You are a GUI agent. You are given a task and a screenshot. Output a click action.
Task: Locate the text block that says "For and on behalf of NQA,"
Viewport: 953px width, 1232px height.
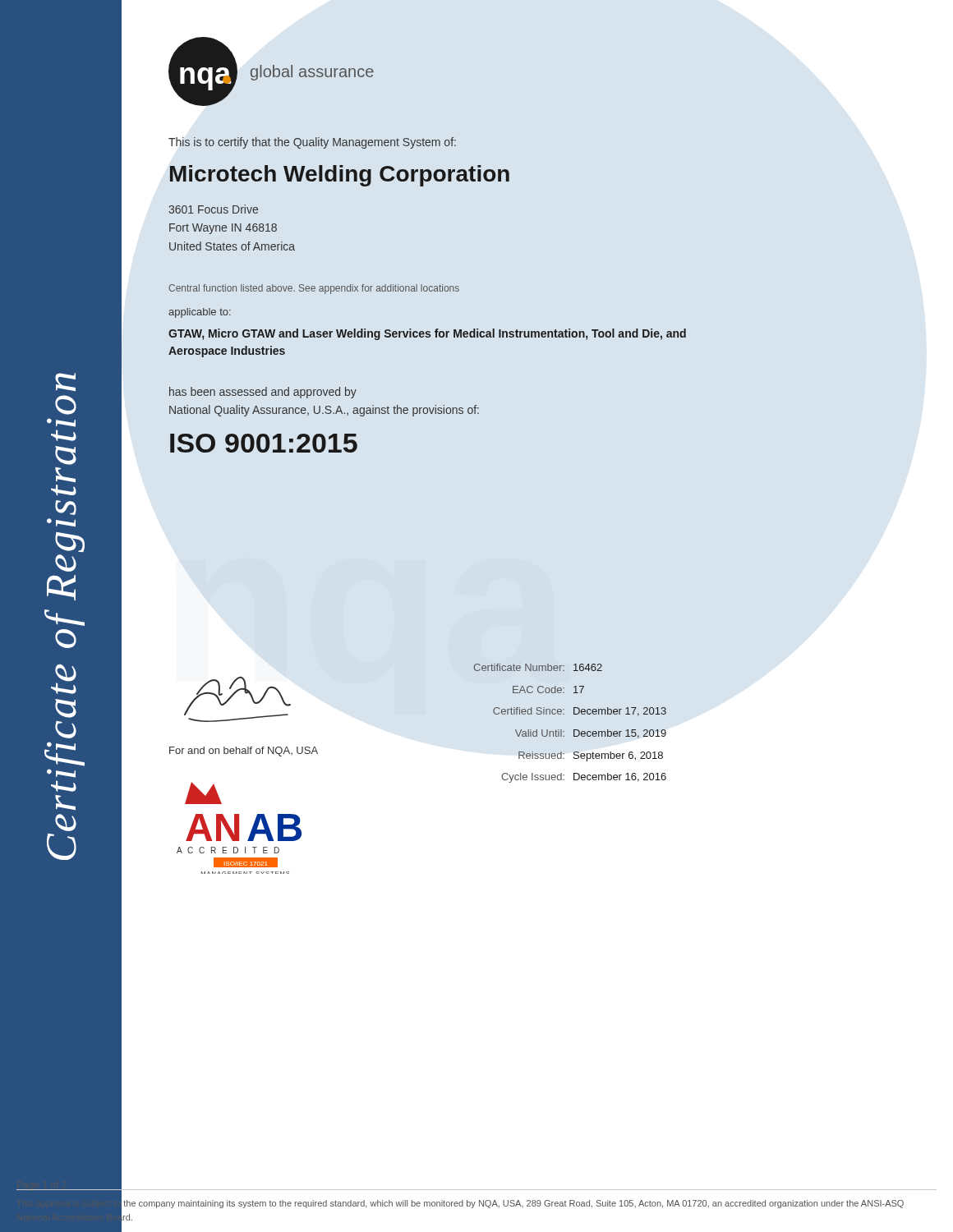pyautogui.click(x=243, y=750)
